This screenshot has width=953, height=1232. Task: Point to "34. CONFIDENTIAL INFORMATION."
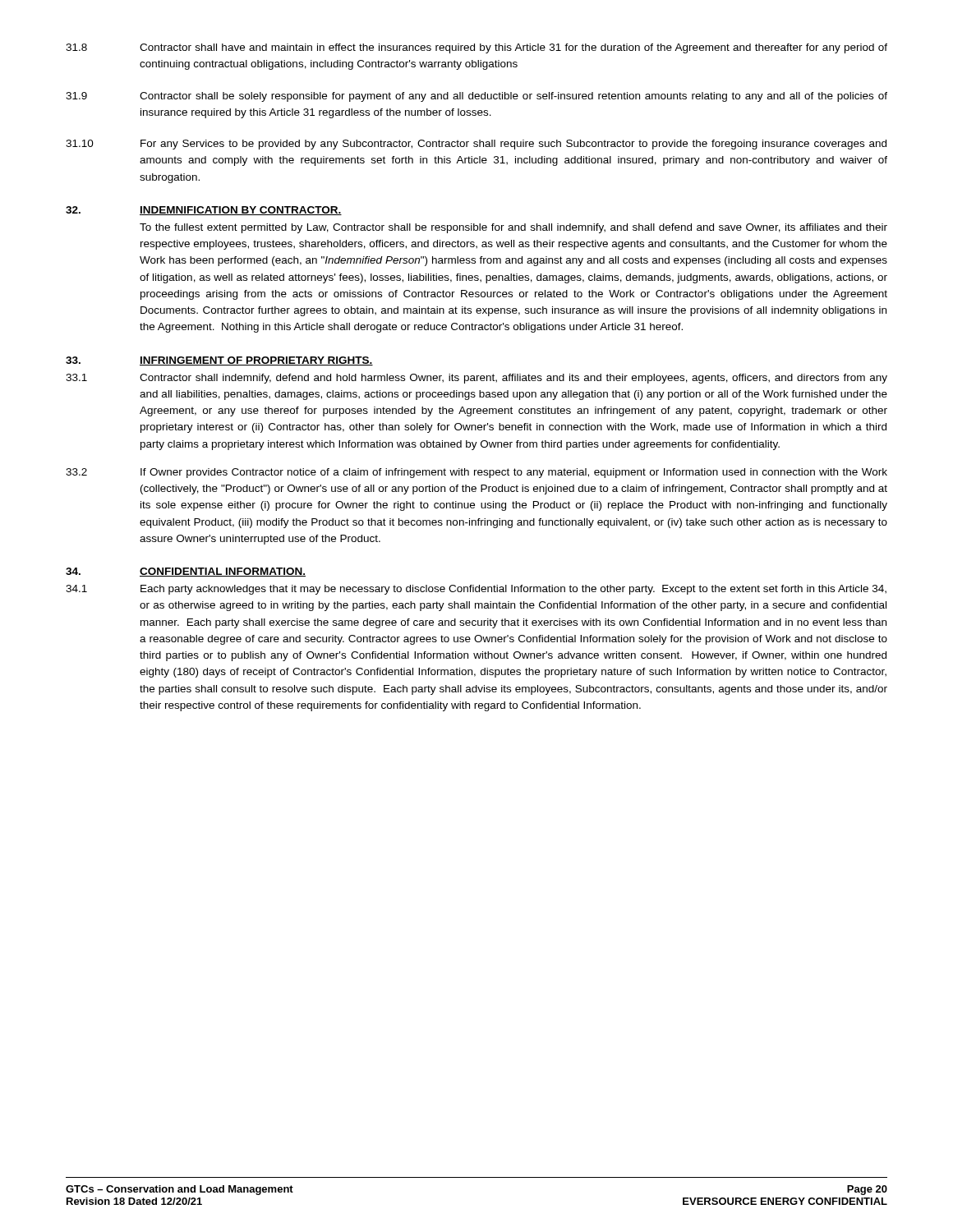pos(186,571)
